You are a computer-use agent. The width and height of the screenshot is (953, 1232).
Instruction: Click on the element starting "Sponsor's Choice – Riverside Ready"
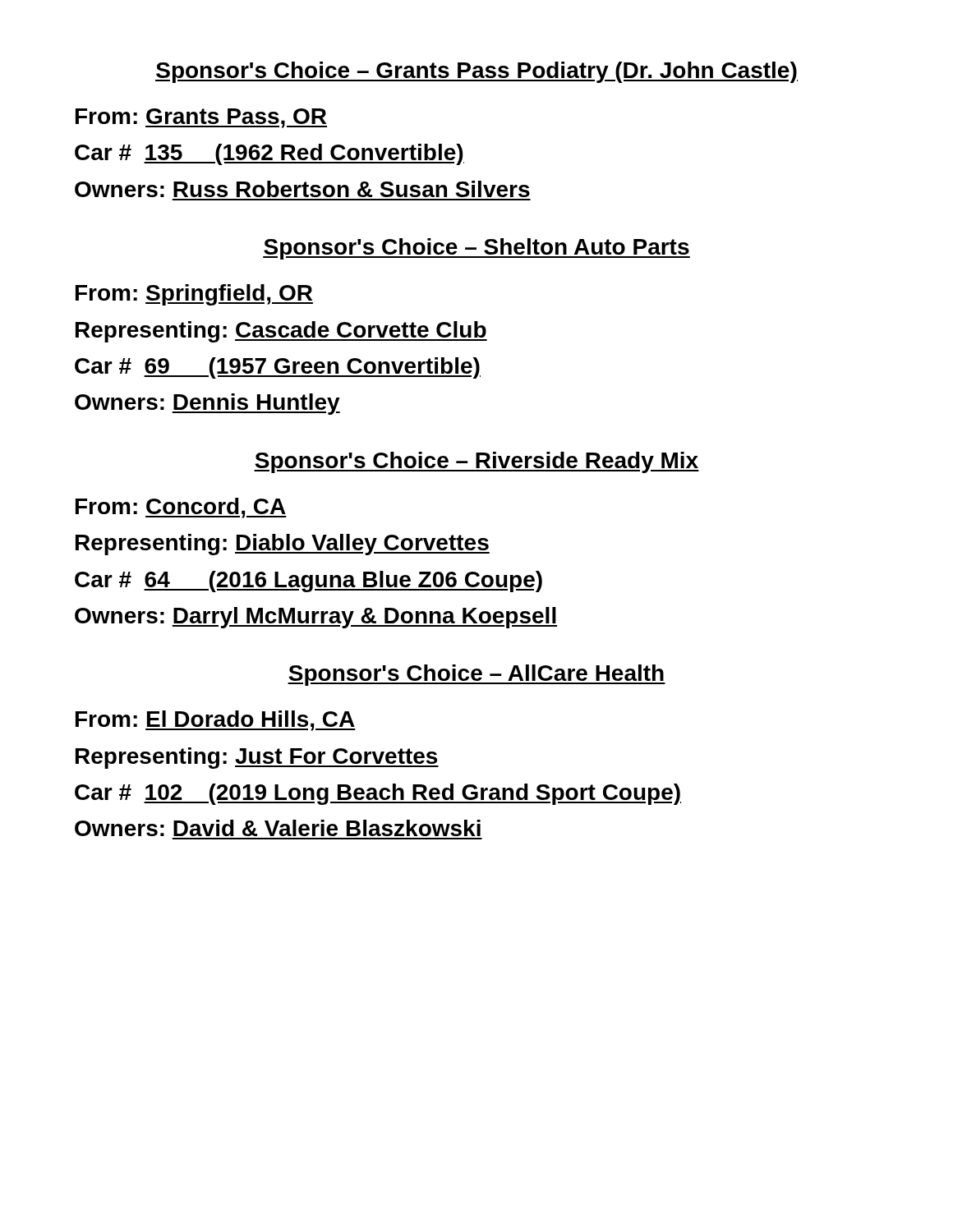click(476, 460)
